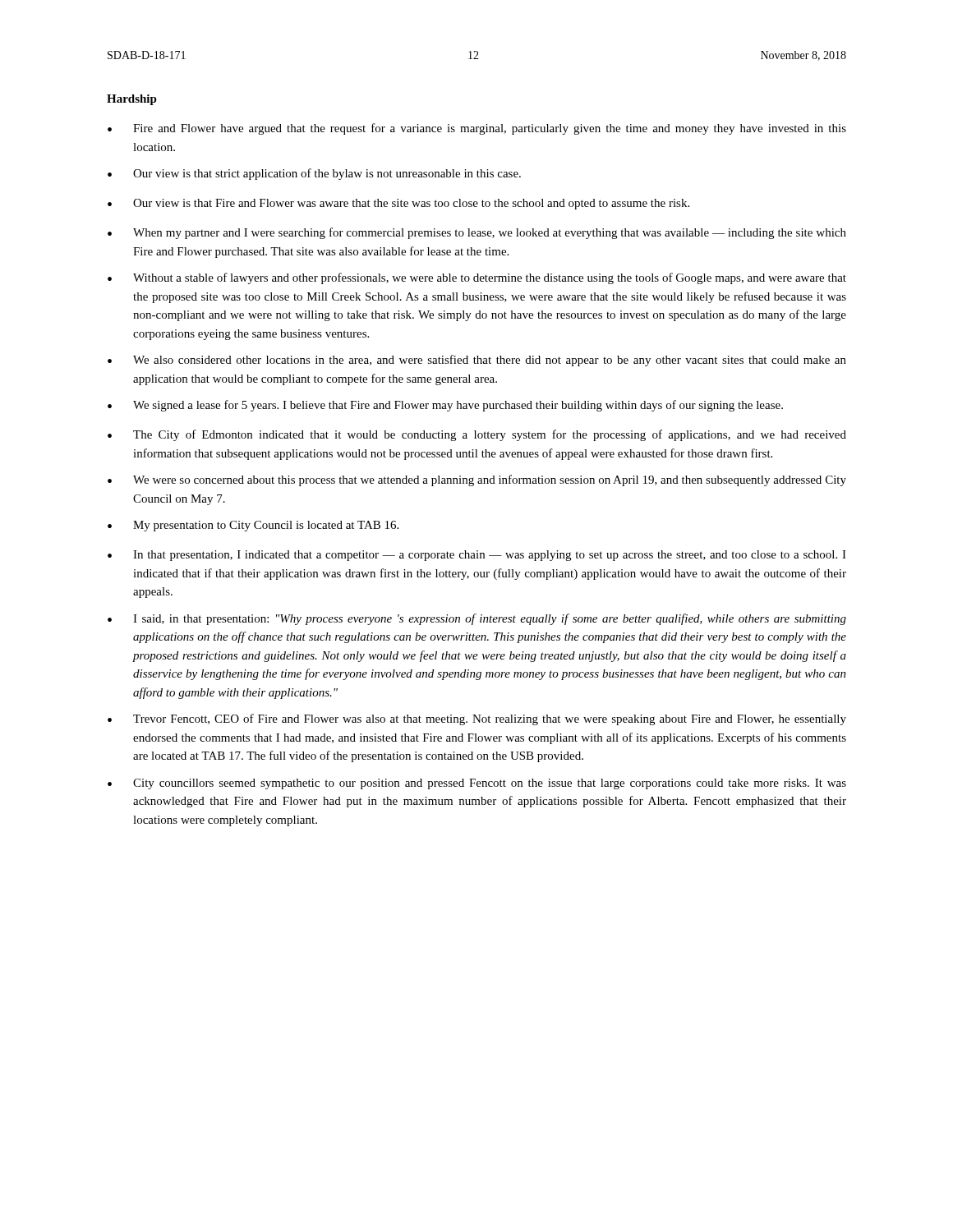This screenshot has width=953, height=1232.
Task: Select the element starting "• The City of Edmonton"
Action: point(476,444)
